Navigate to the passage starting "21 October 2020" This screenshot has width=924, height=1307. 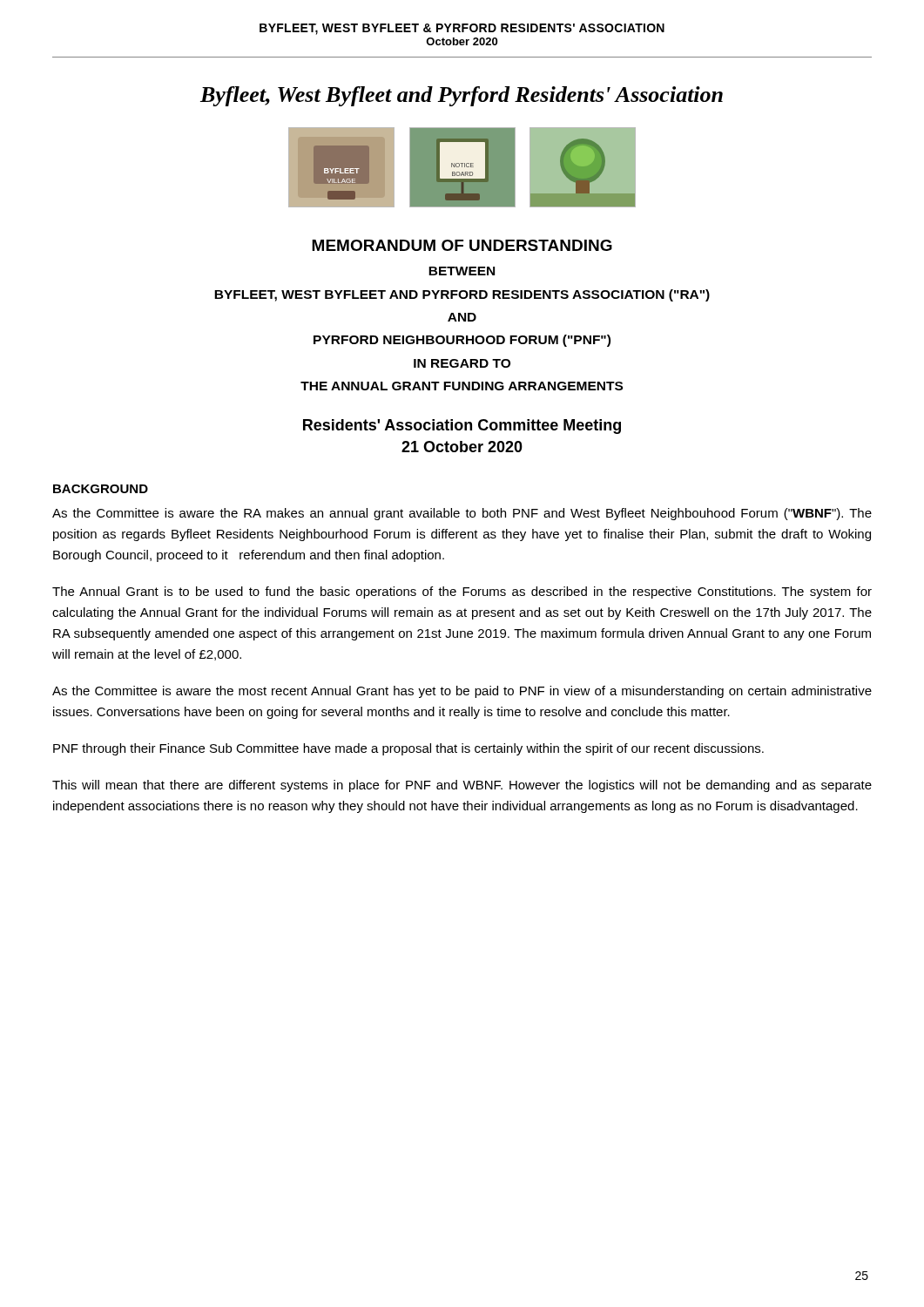pyautogui.click(x=462, y=447)
